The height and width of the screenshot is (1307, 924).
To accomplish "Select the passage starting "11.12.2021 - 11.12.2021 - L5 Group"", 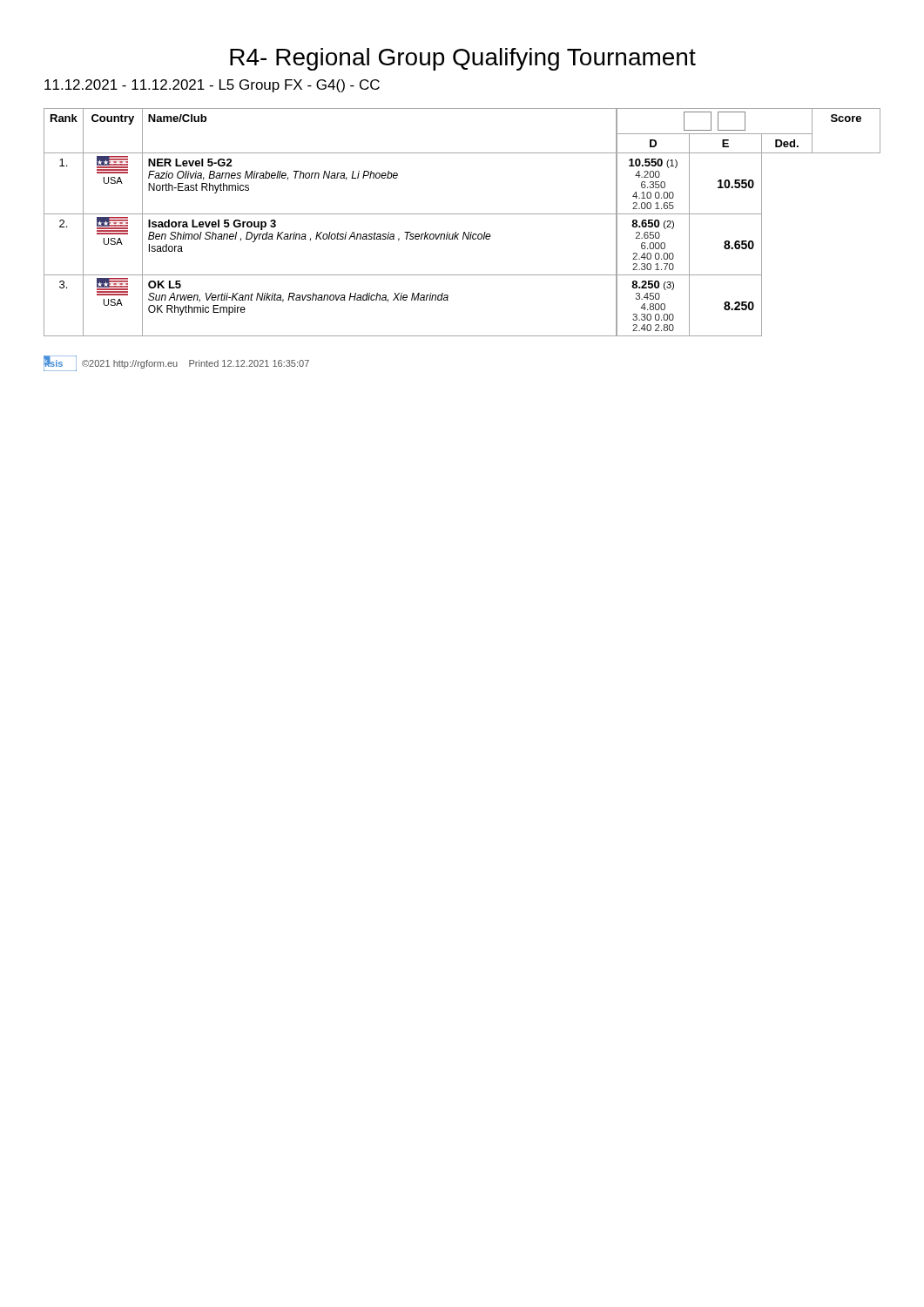I will (212, 85).
